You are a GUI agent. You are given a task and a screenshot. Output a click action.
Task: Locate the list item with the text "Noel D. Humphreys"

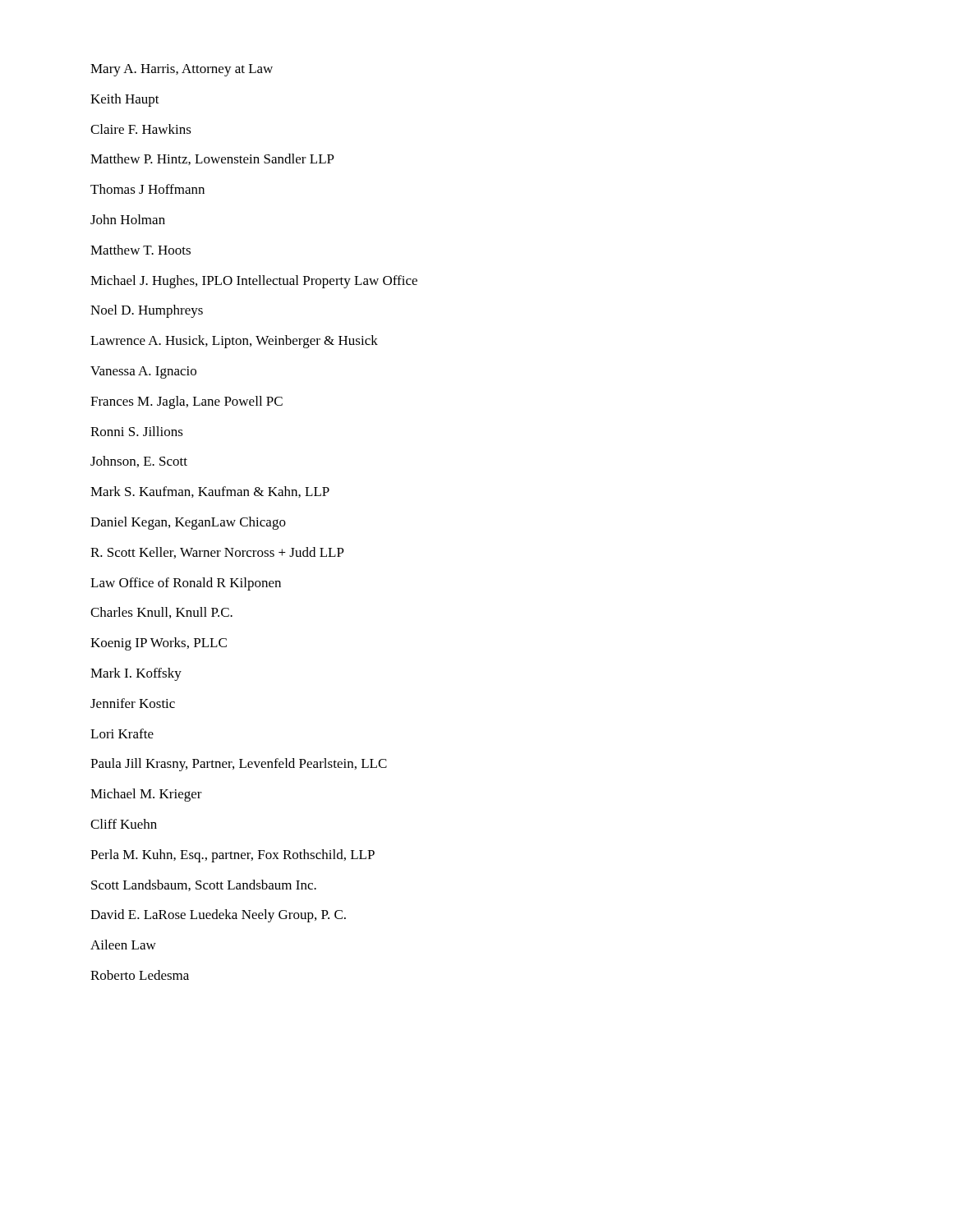(x=147, y=310)
